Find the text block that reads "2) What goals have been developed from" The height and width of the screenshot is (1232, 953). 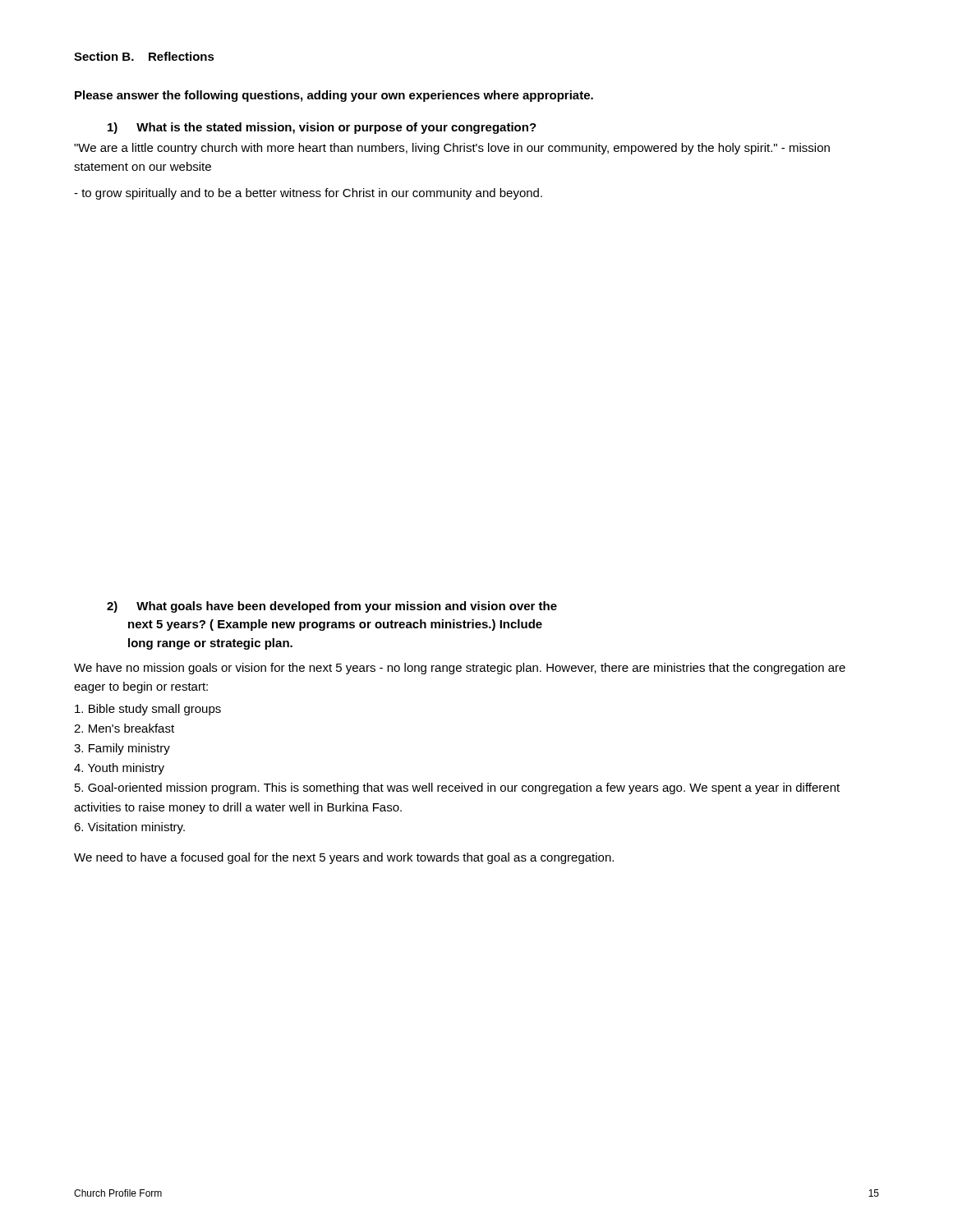[332, 624]
